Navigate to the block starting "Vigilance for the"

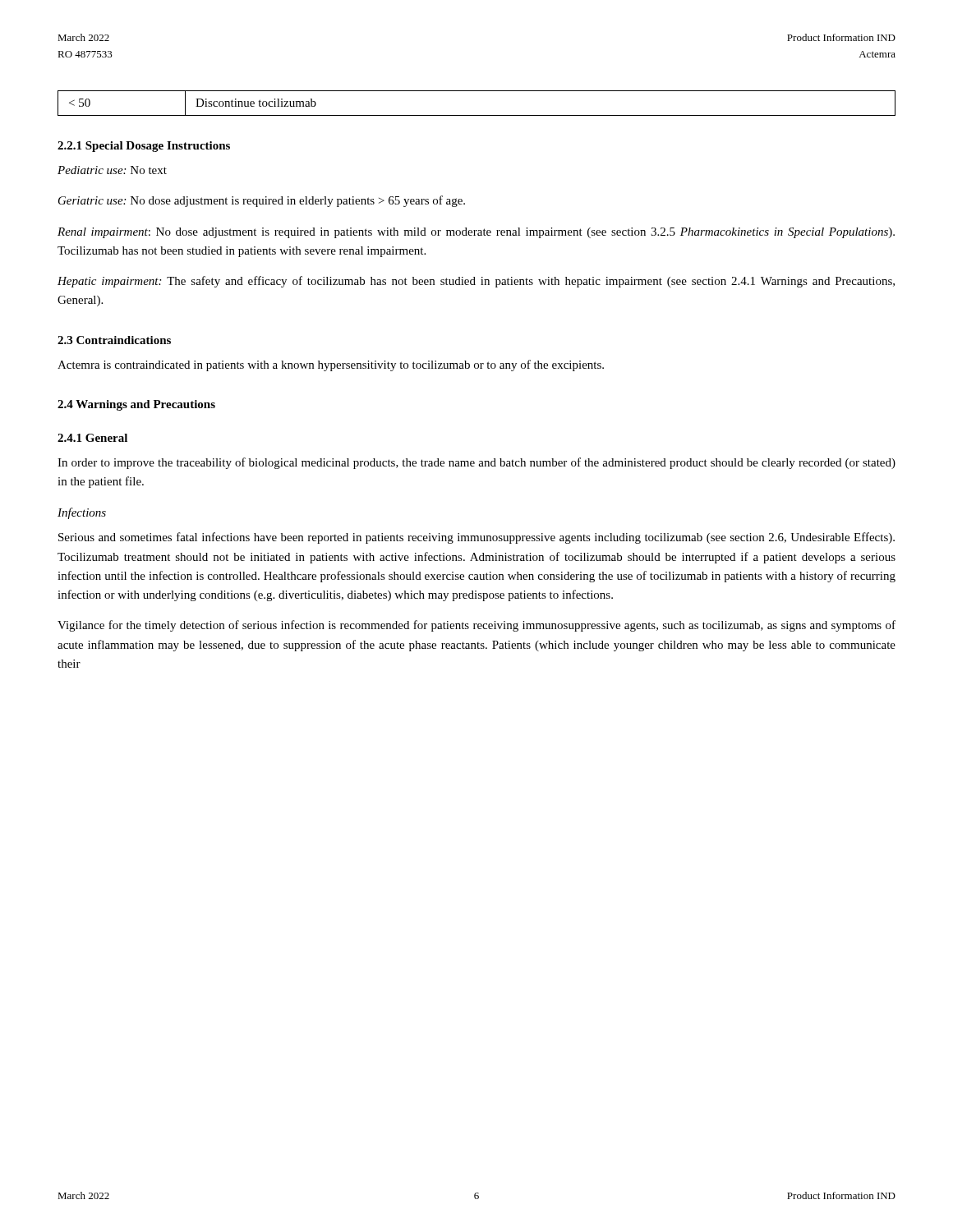476,644
